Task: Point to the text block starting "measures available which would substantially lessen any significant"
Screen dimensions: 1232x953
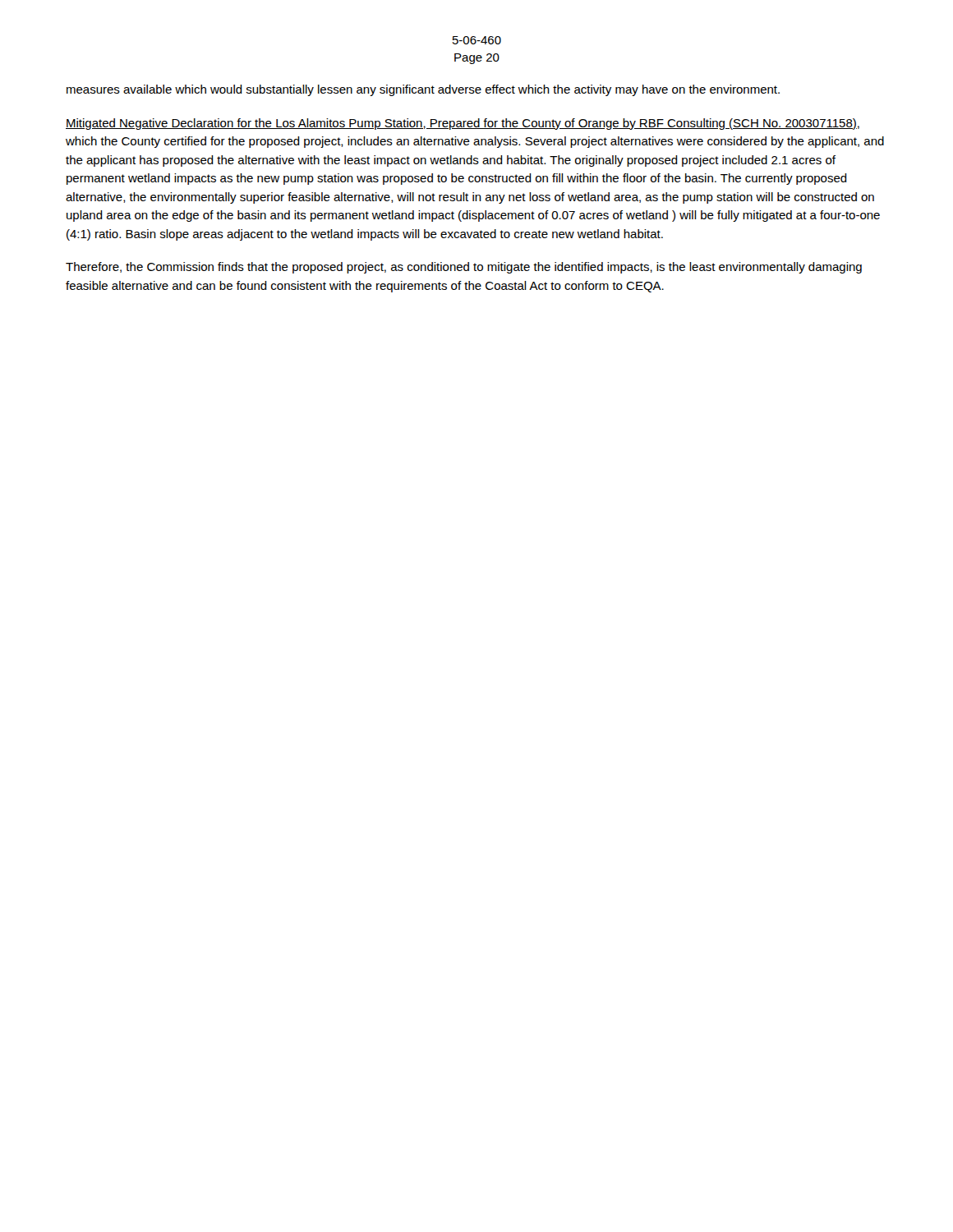Action: [x=423, y=89]
